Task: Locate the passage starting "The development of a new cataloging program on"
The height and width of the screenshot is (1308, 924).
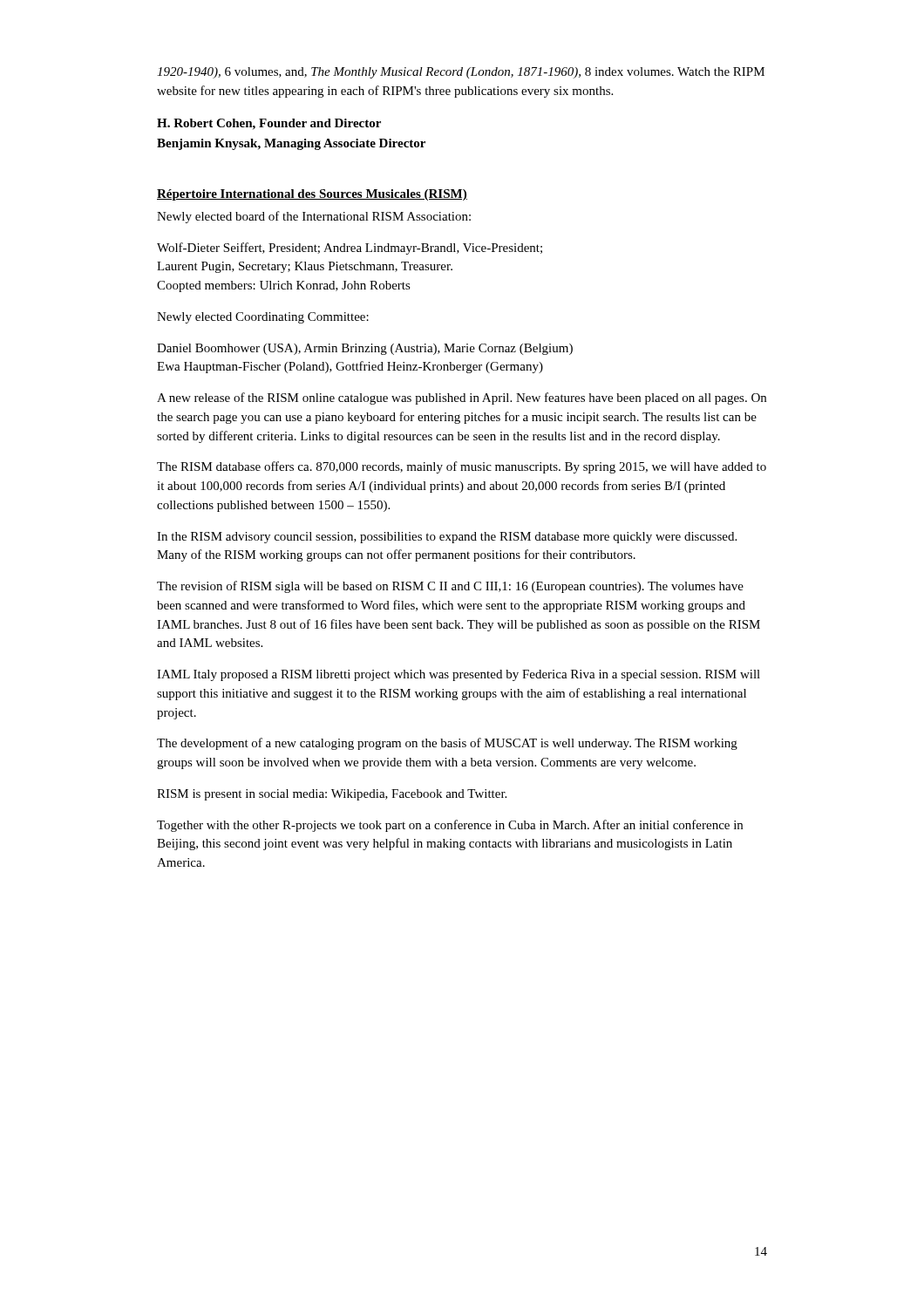Action: [x=462, y=753]
